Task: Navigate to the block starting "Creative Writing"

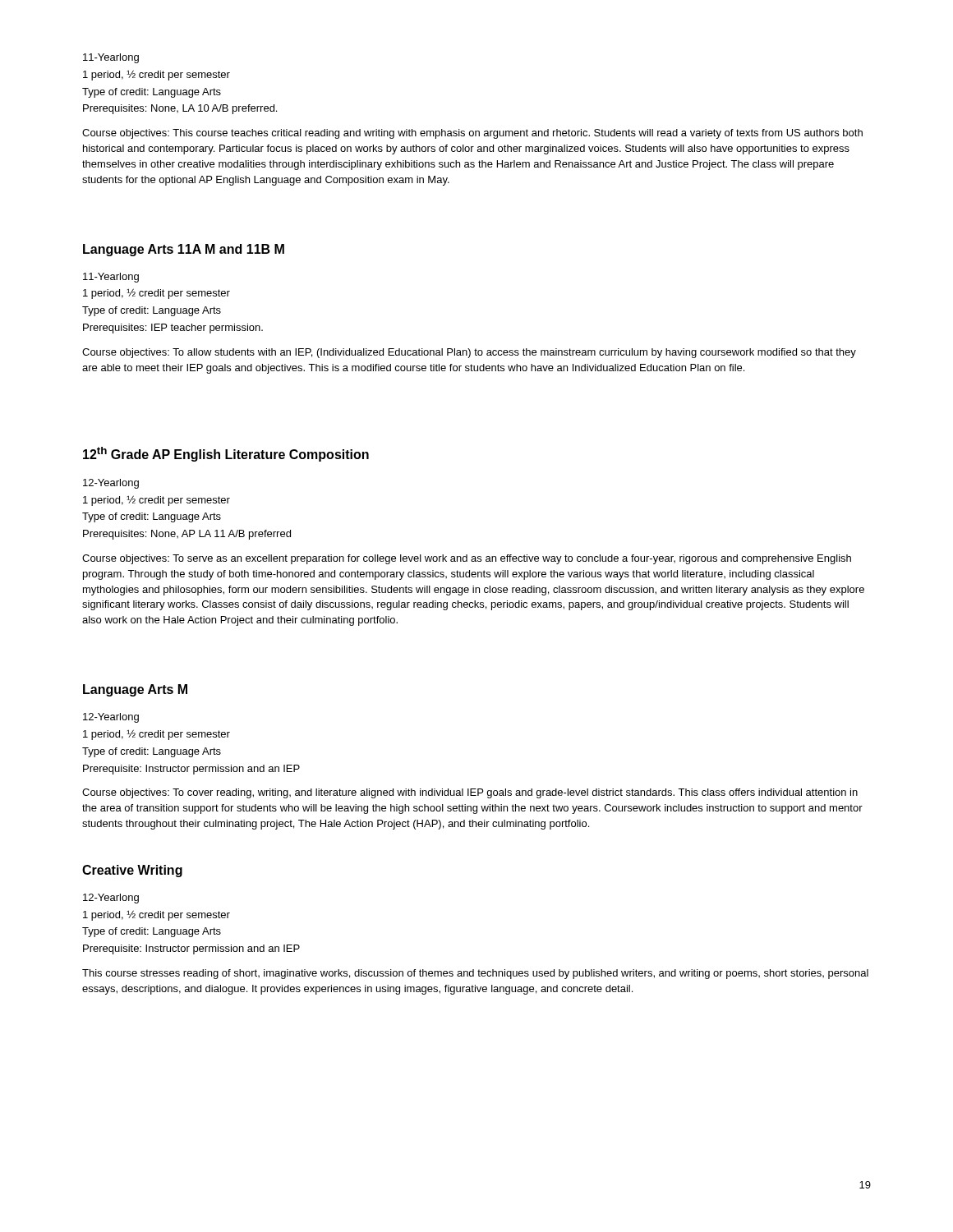Action: point(132,870)
